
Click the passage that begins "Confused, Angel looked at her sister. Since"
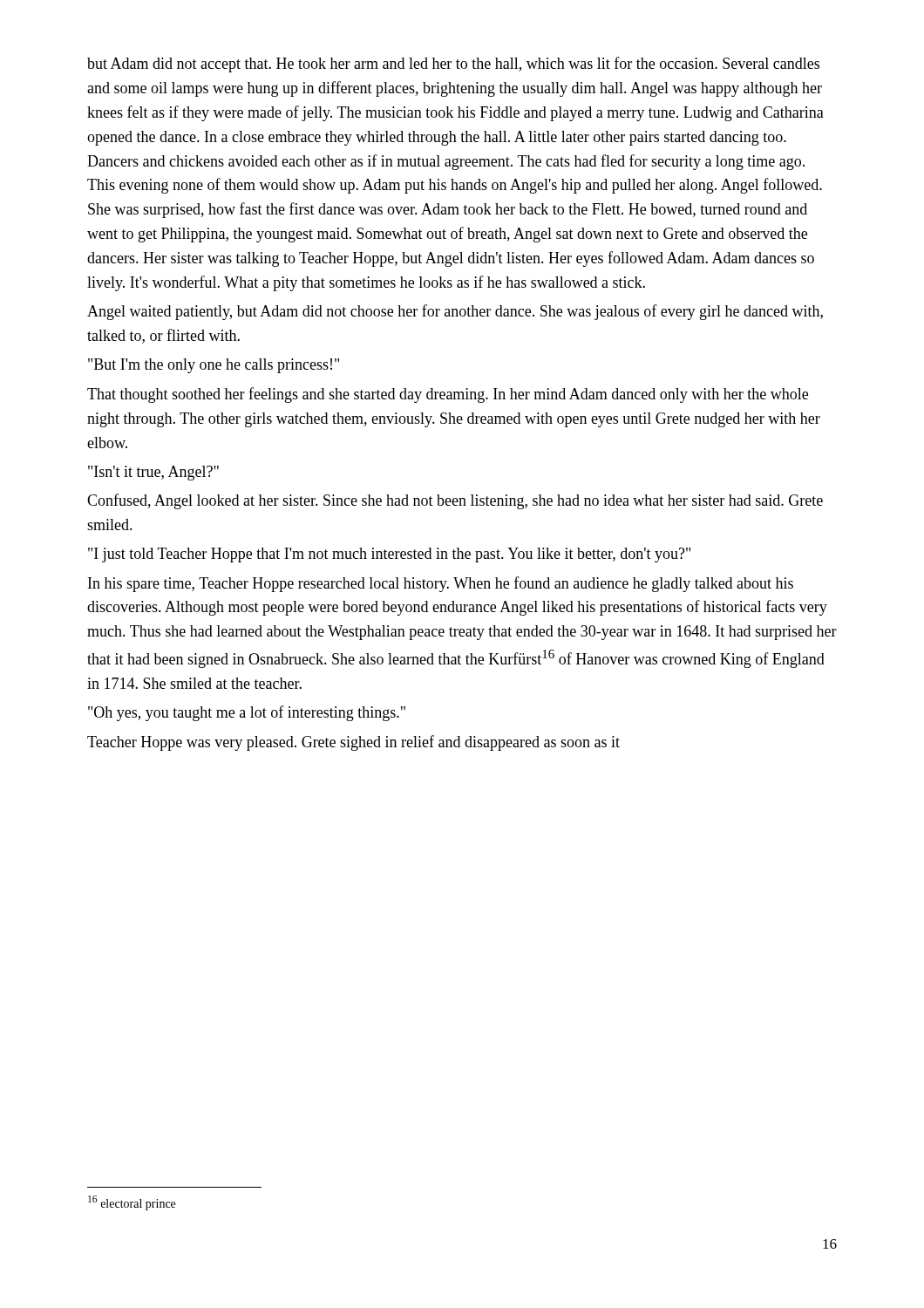pyautogui.click(x=462, y=514)
